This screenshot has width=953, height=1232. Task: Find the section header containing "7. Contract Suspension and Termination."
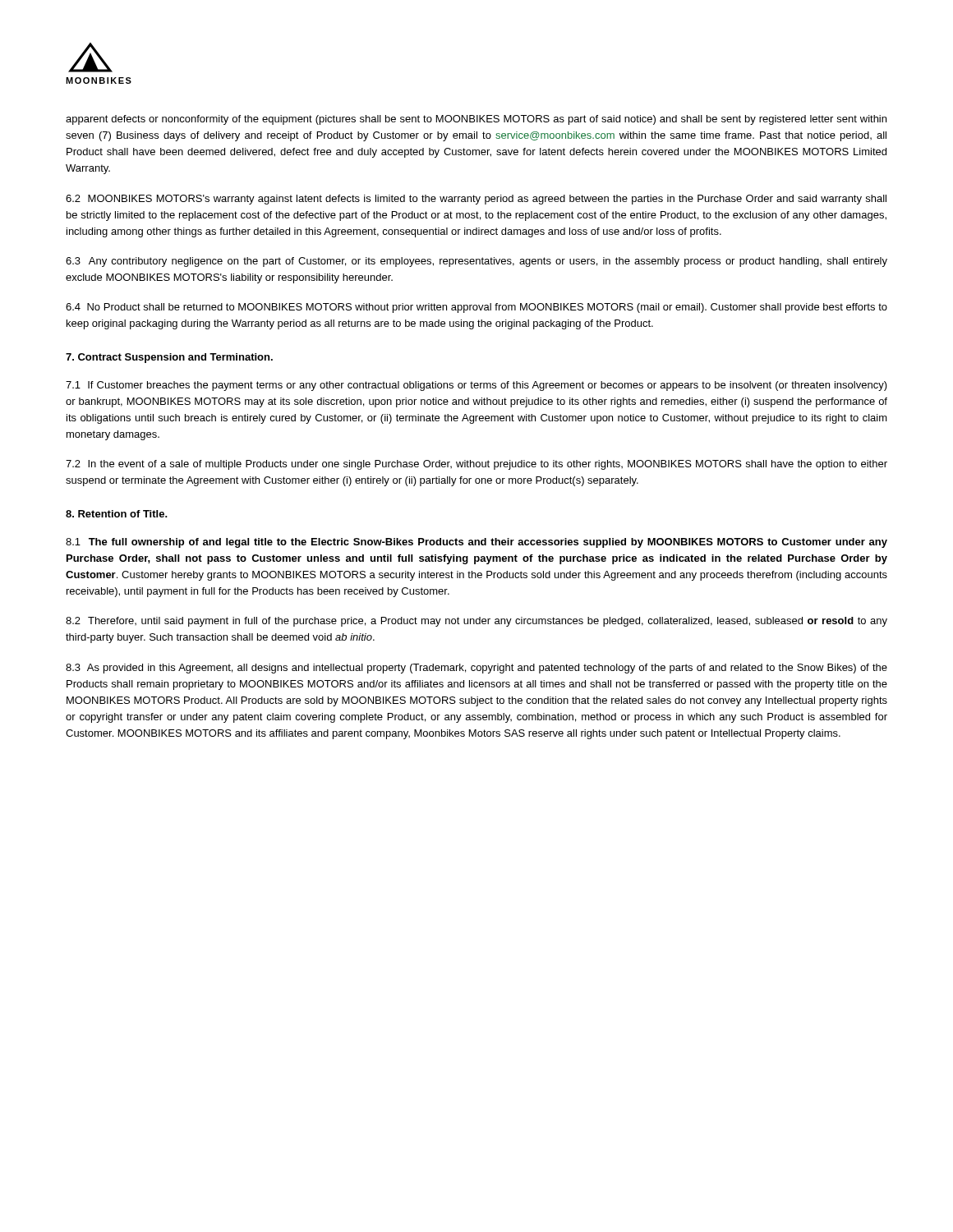169,357
